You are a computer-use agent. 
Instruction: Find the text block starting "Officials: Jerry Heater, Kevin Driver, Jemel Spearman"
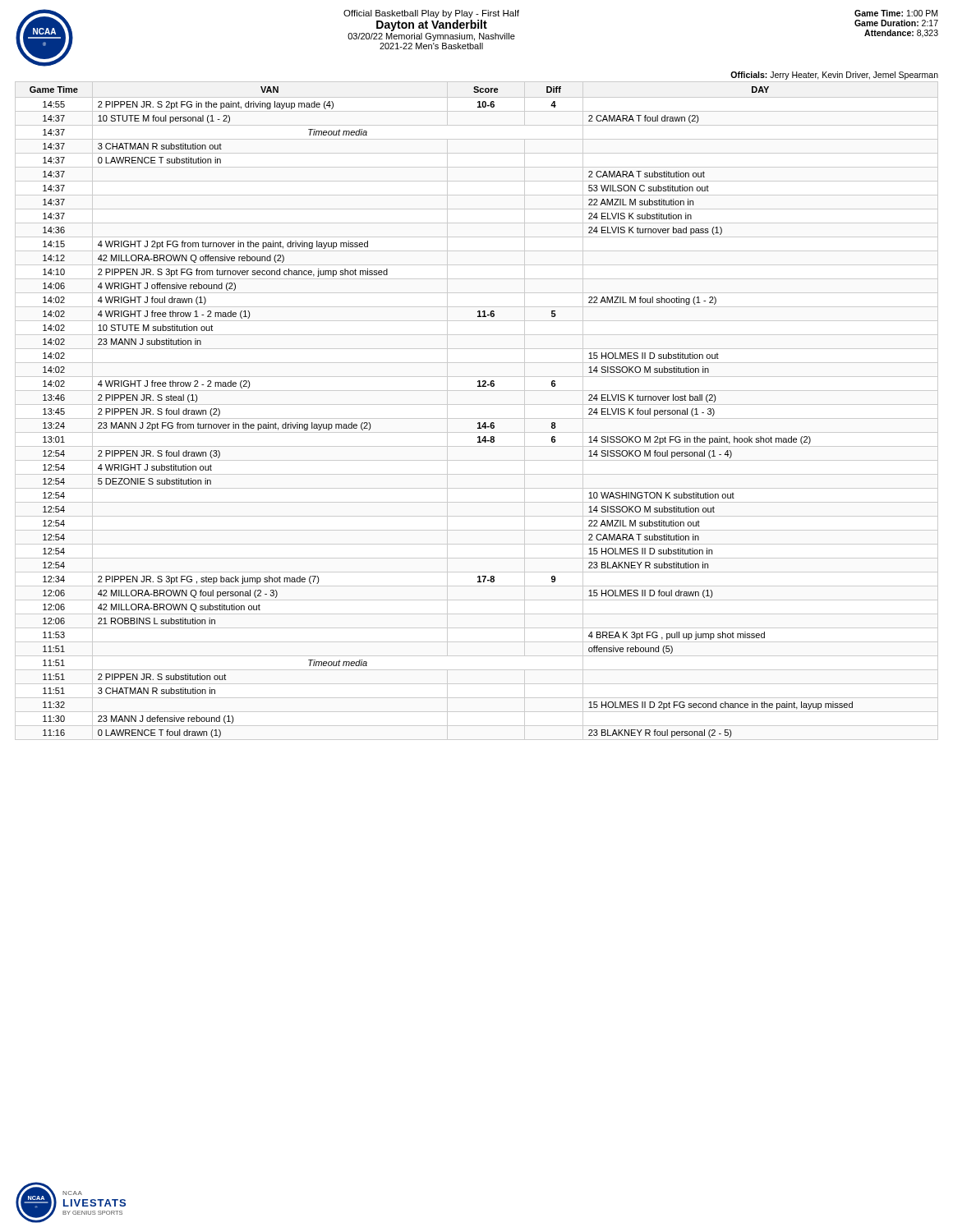coord(834,75)
